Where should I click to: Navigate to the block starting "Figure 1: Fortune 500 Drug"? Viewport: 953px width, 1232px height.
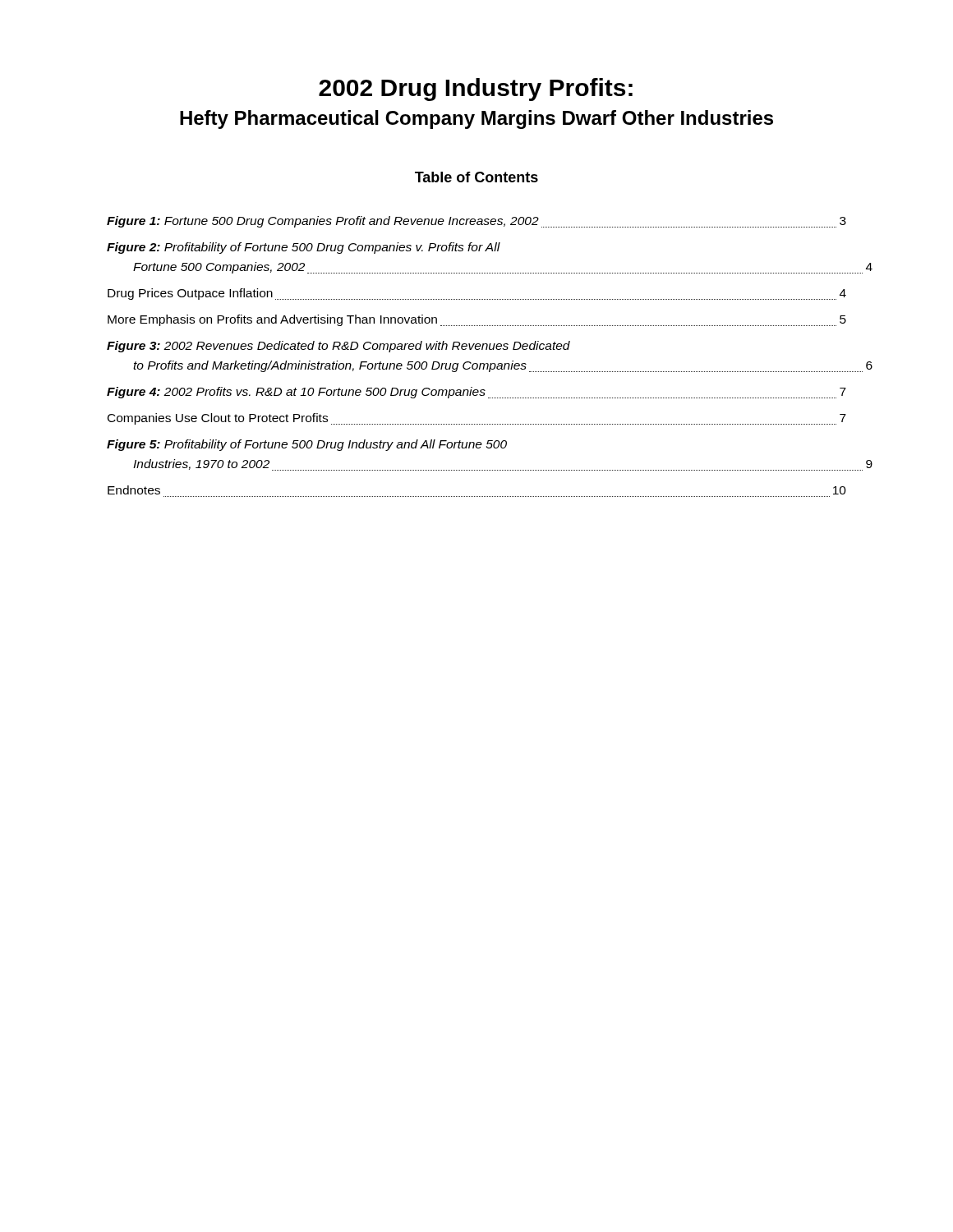(476, 221)
